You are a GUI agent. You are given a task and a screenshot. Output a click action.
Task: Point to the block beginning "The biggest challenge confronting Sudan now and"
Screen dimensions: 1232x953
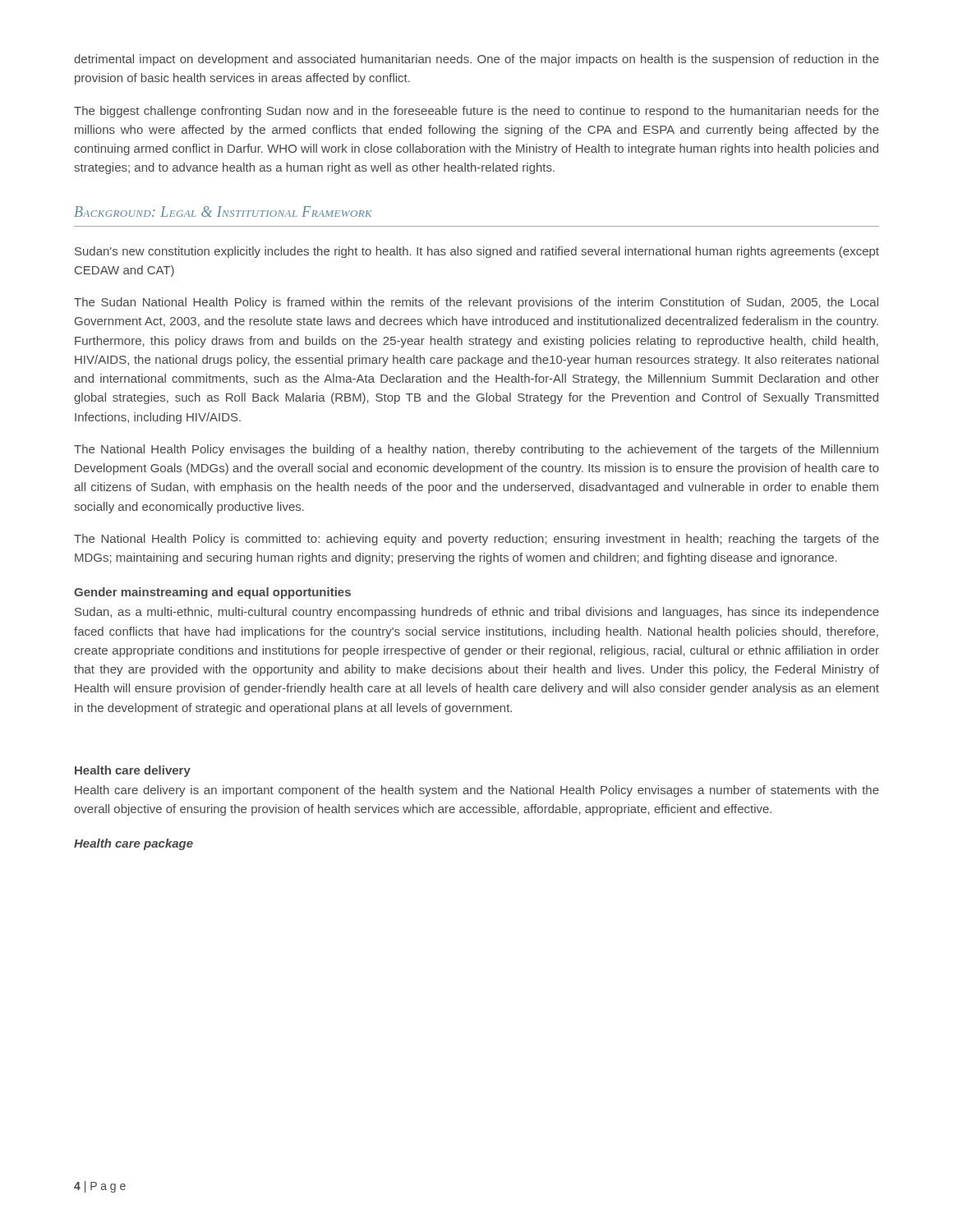tap(476, 139)
